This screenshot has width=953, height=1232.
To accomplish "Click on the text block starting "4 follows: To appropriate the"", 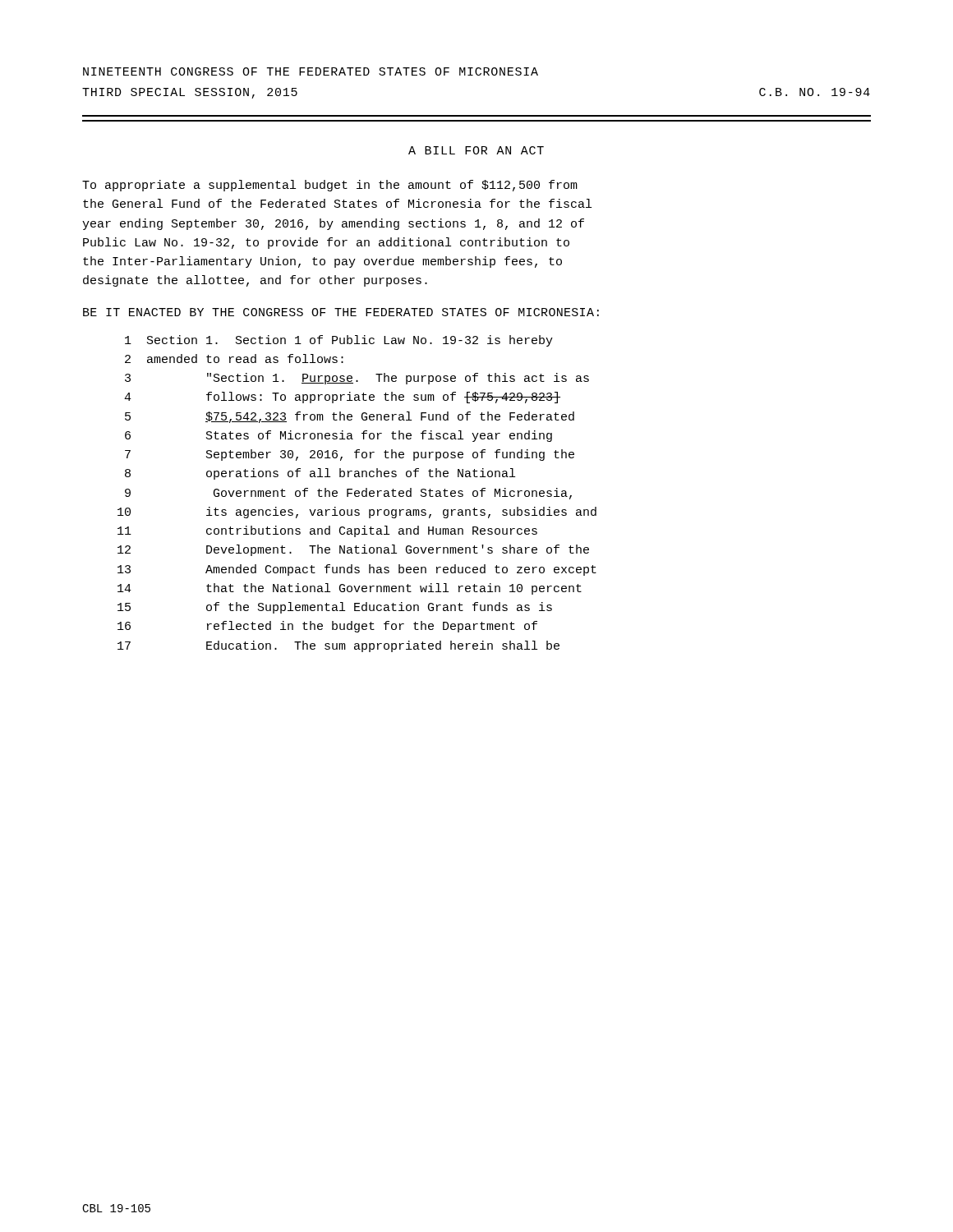I will 476,398.
